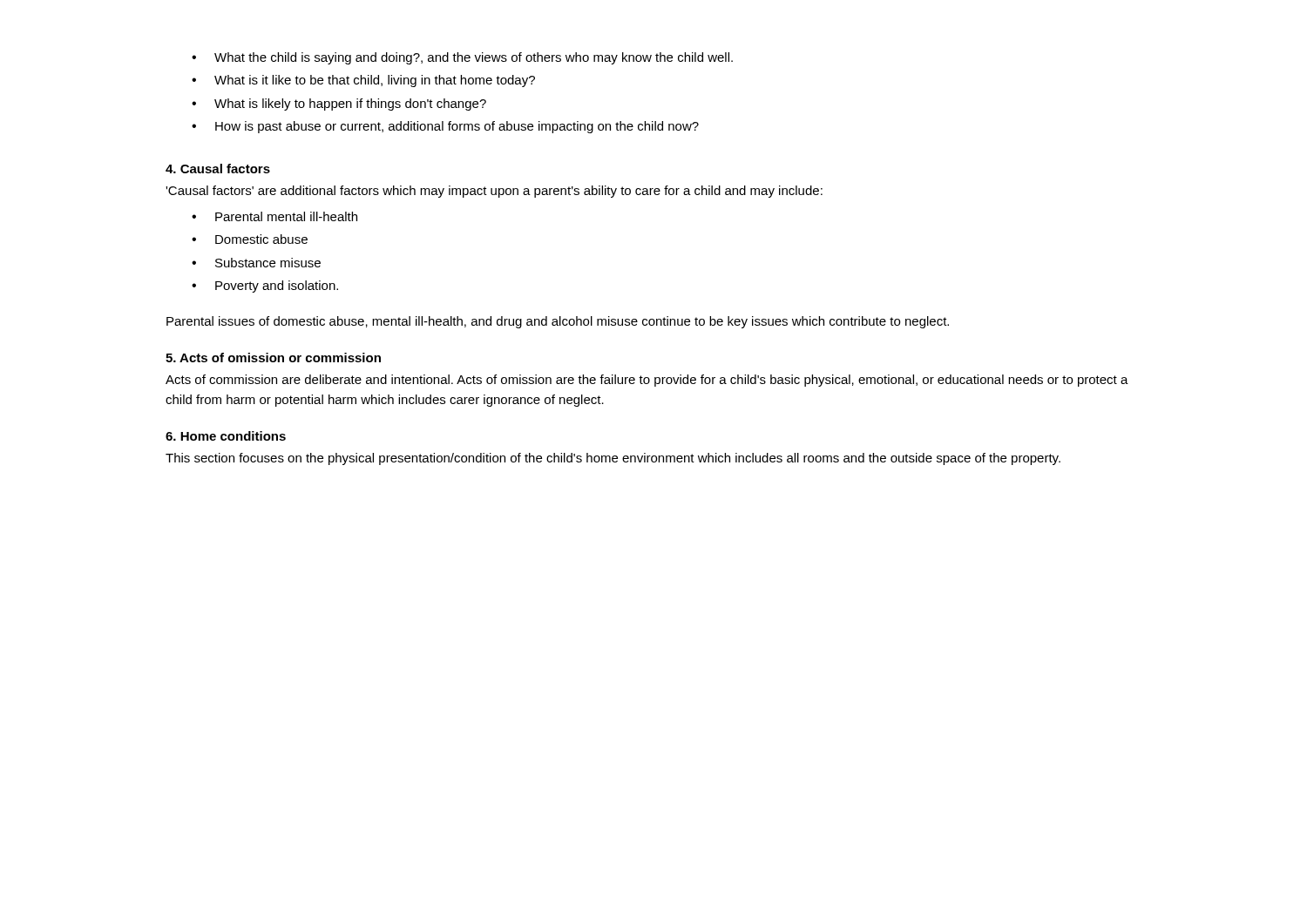The image size is (1307, 924).
Task: Point to the region starting "• How is past abuse"
Action: 445,127
